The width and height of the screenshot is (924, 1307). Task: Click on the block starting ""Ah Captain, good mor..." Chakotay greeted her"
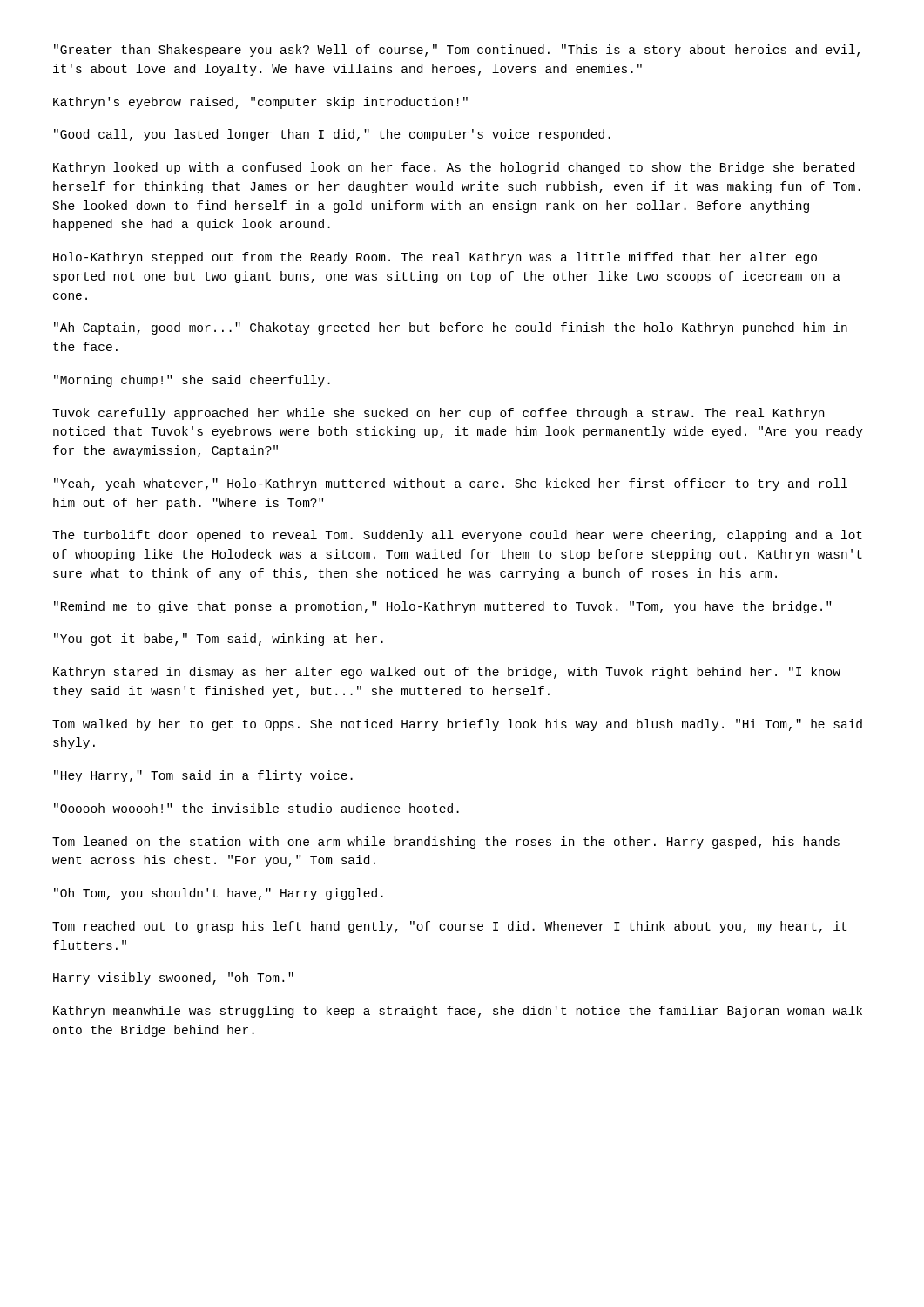pos(450,338)
